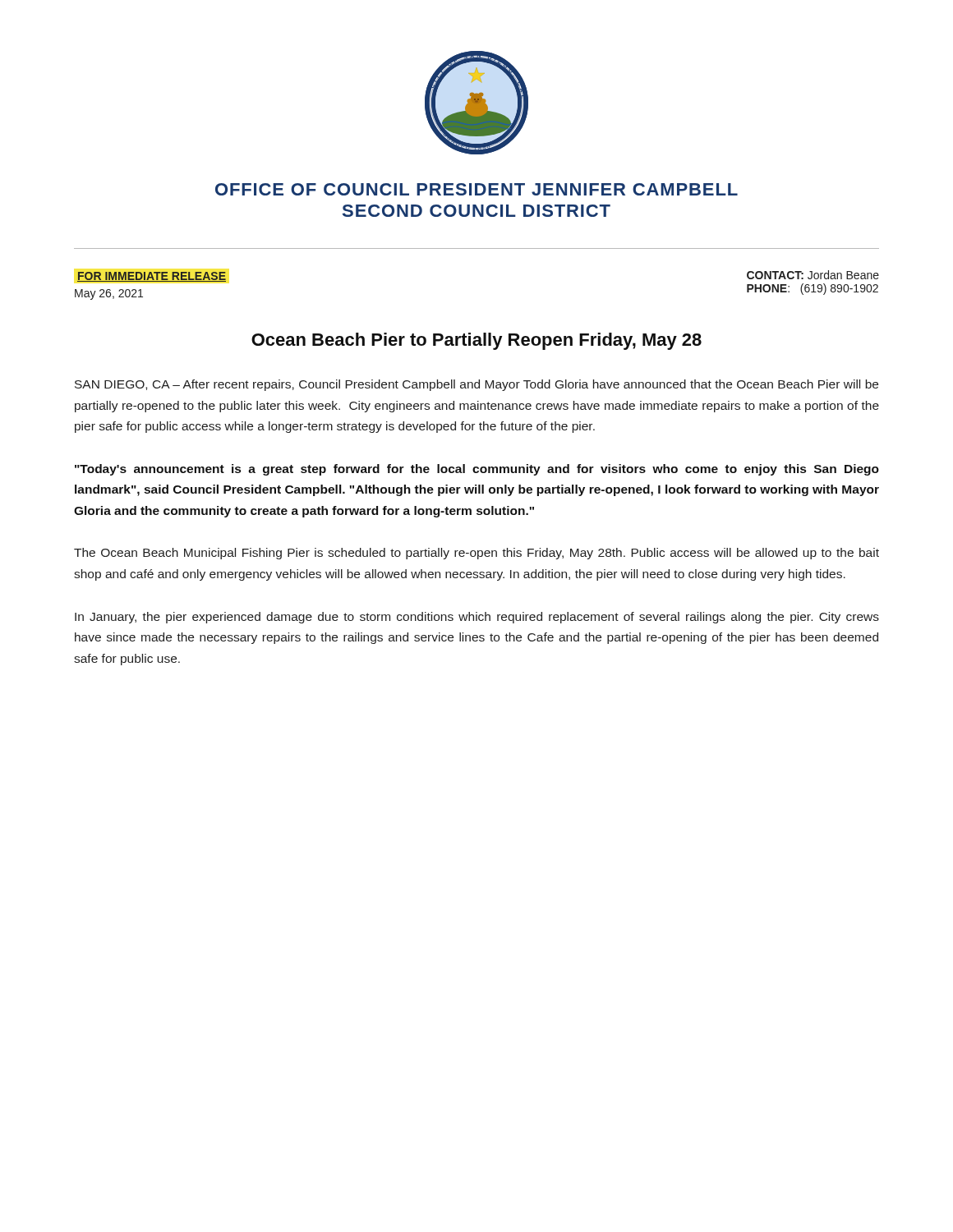Screen dimensions: 1232x953
Task: Click on the text that reads "FOR IMMEDIATE RELEASE"
Action: tap(152, 276)
